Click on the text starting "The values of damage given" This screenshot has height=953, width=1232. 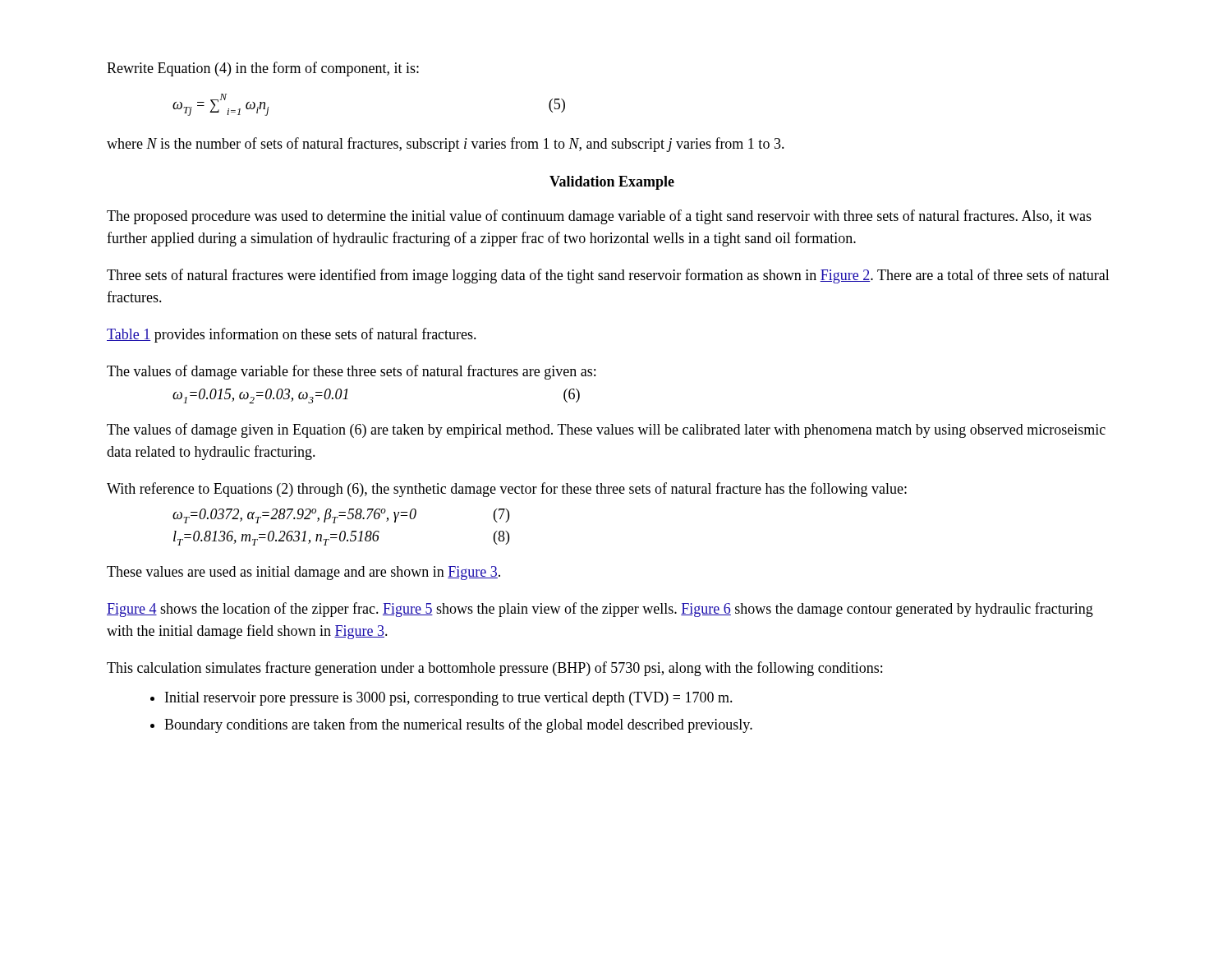point(606,441)
